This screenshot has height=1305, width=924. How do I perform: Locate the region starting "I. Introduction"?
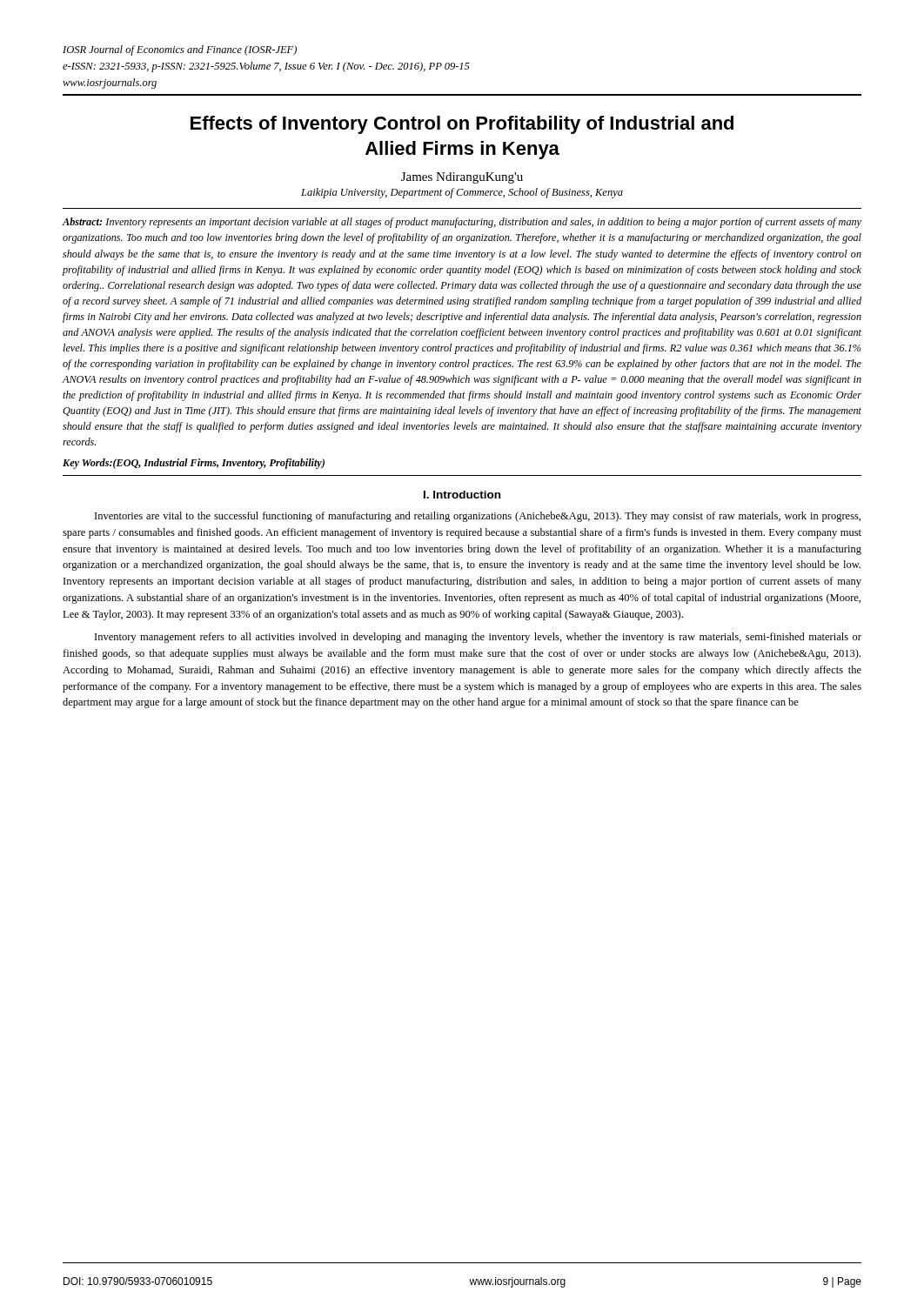pyautogui.click(x=462, y=495)
